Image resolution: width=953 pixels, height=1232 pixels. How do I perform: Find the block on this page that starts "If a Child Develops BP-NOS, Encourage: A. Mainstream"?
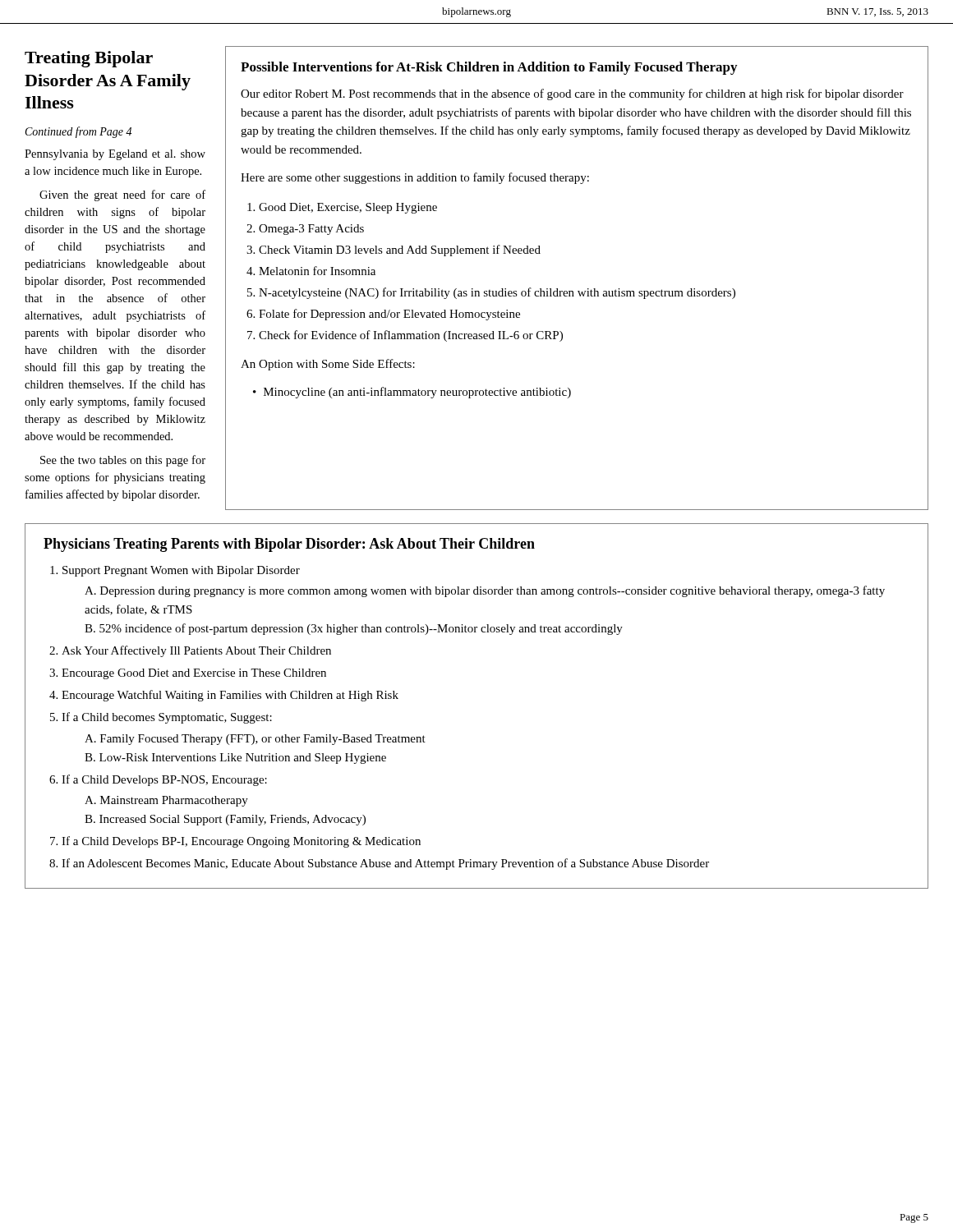(x=164, y=780)
